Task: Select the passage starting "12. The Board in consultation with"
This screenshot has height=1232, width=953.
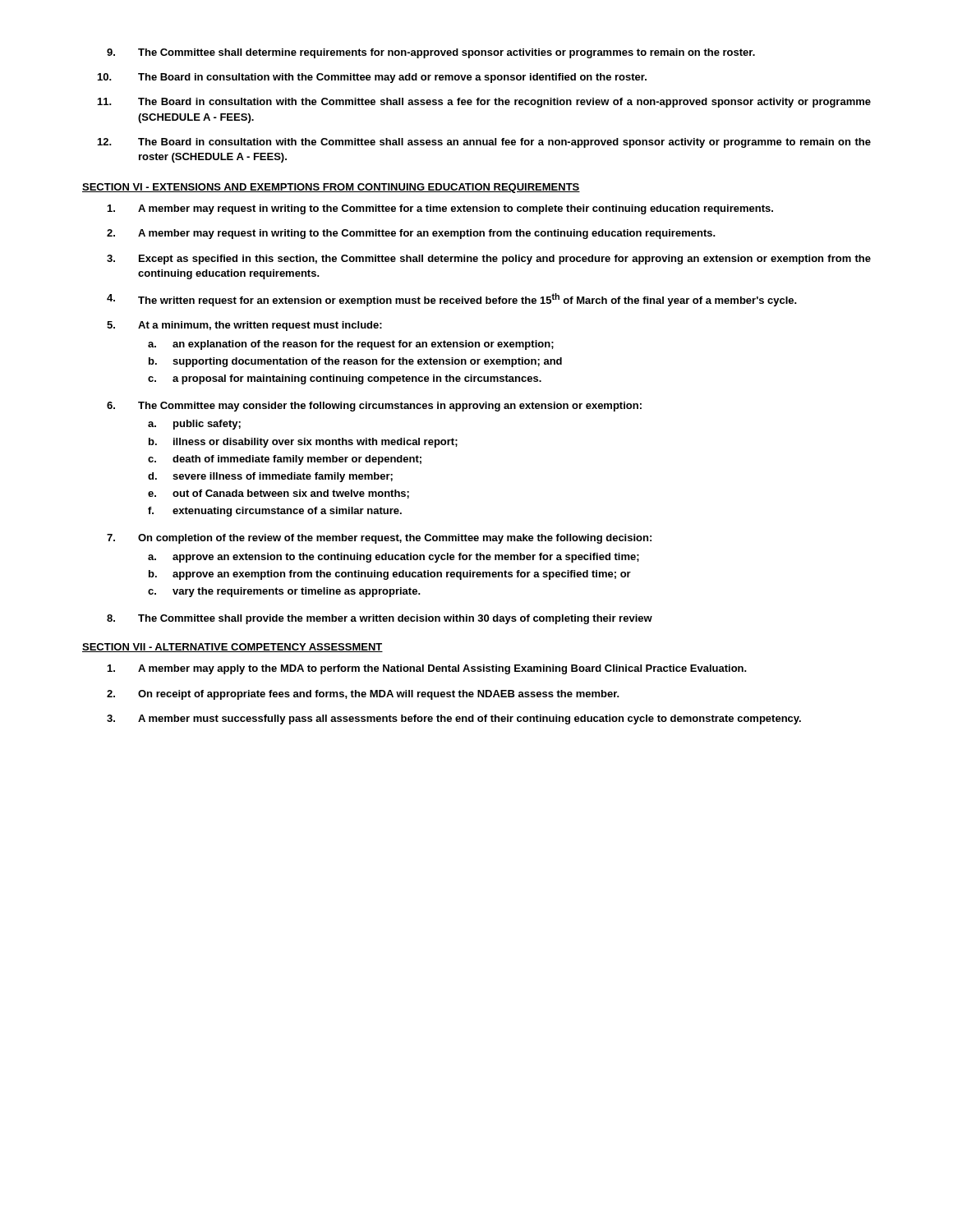Action: [484, 149]
